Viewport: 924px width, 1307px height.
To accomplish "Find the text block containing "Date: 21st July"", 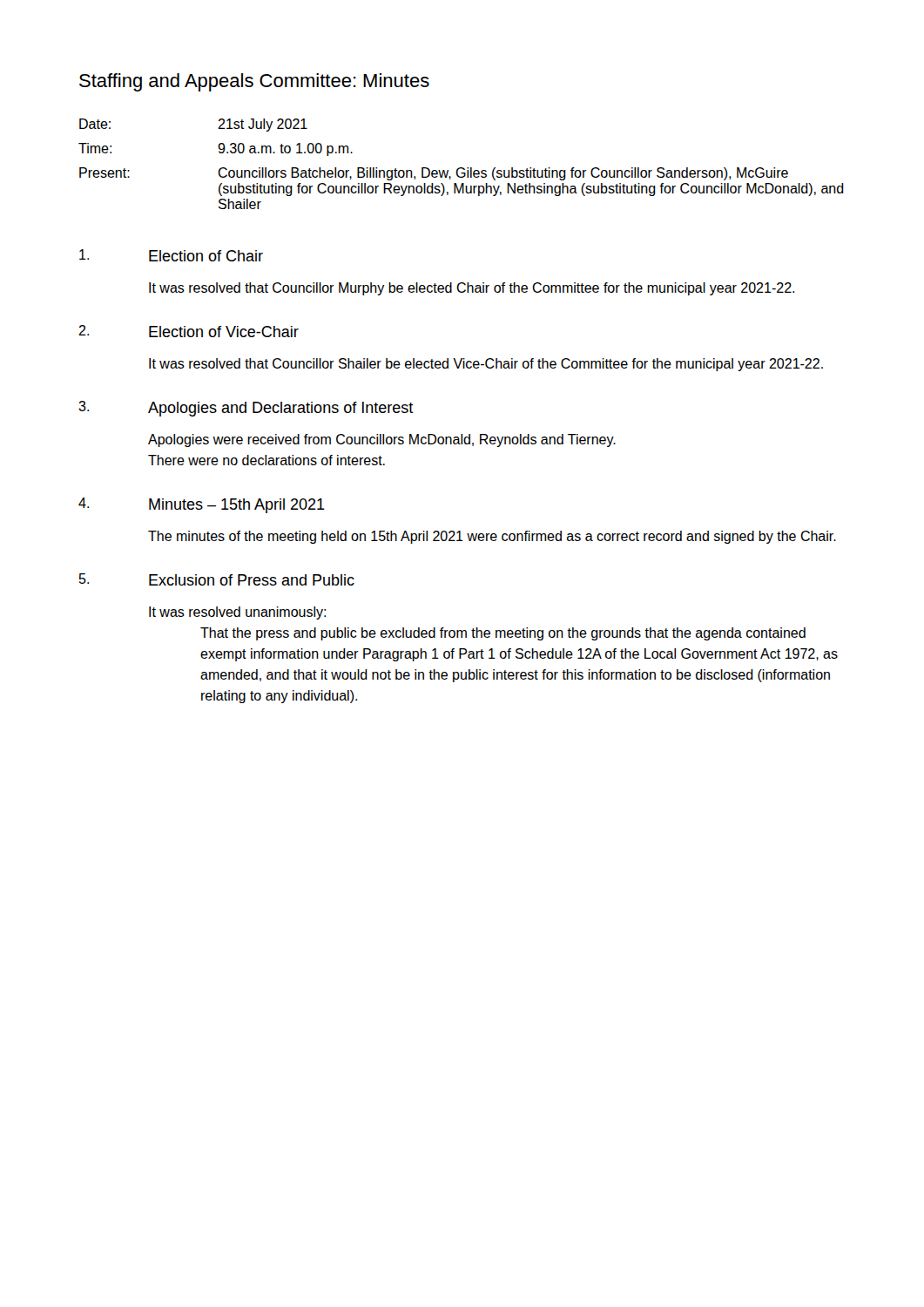I will pos(98,125).
